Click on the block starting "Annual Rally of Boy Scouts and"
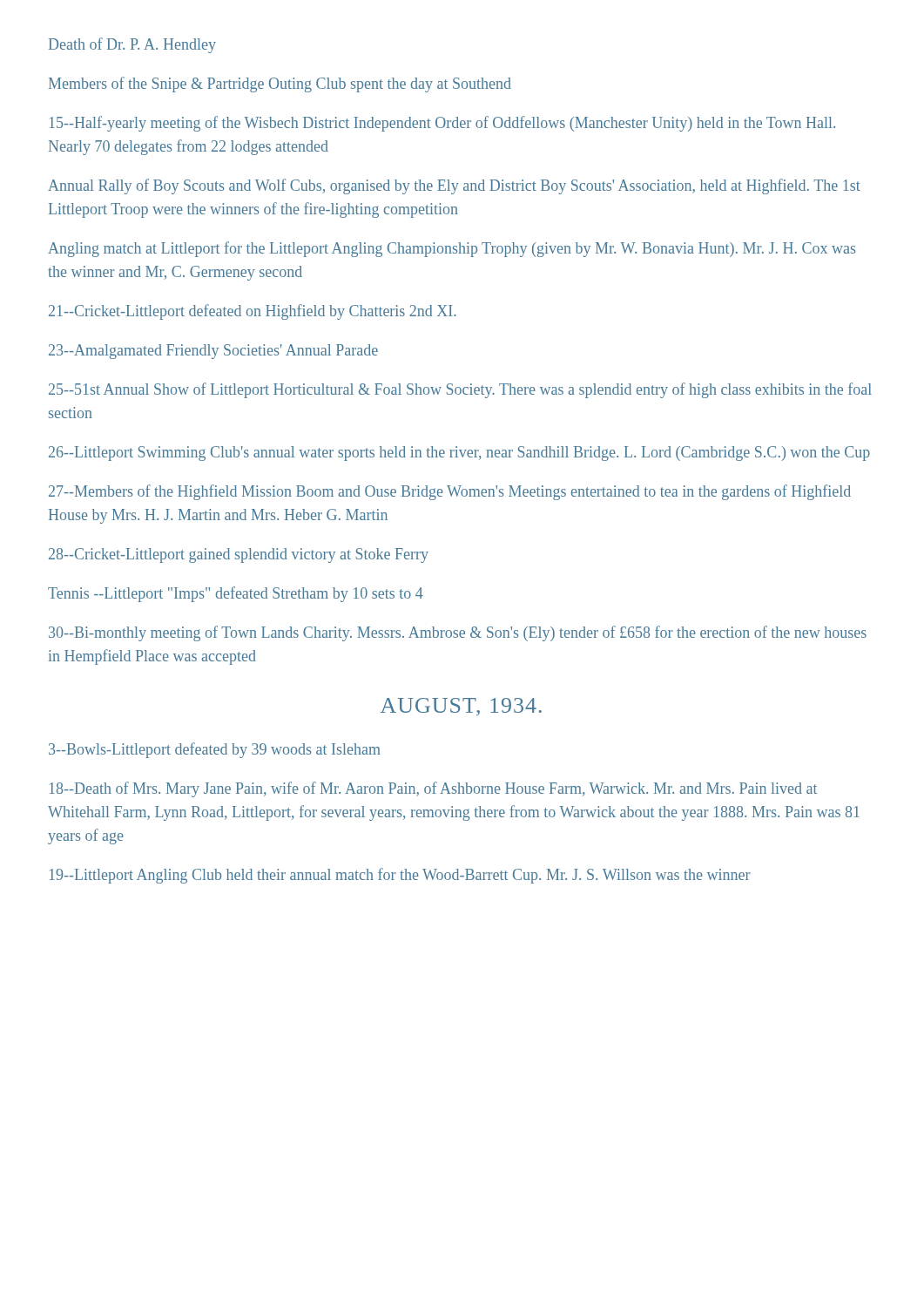 pyautogui.click(x=454, y=197)
